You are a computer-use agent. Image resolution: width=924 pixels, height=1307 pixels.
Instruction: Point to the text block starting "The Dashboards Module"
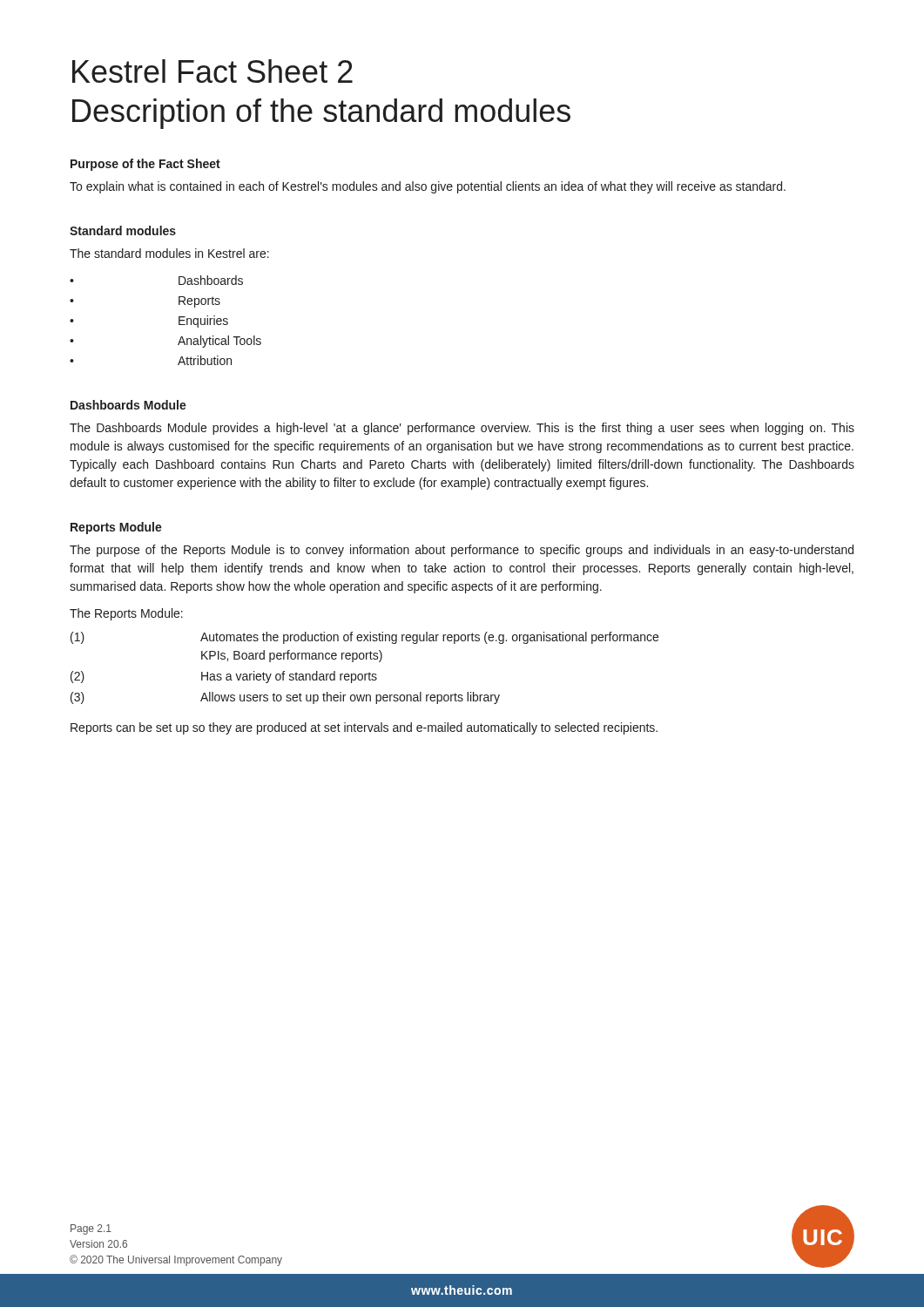(x=462, y=455)
